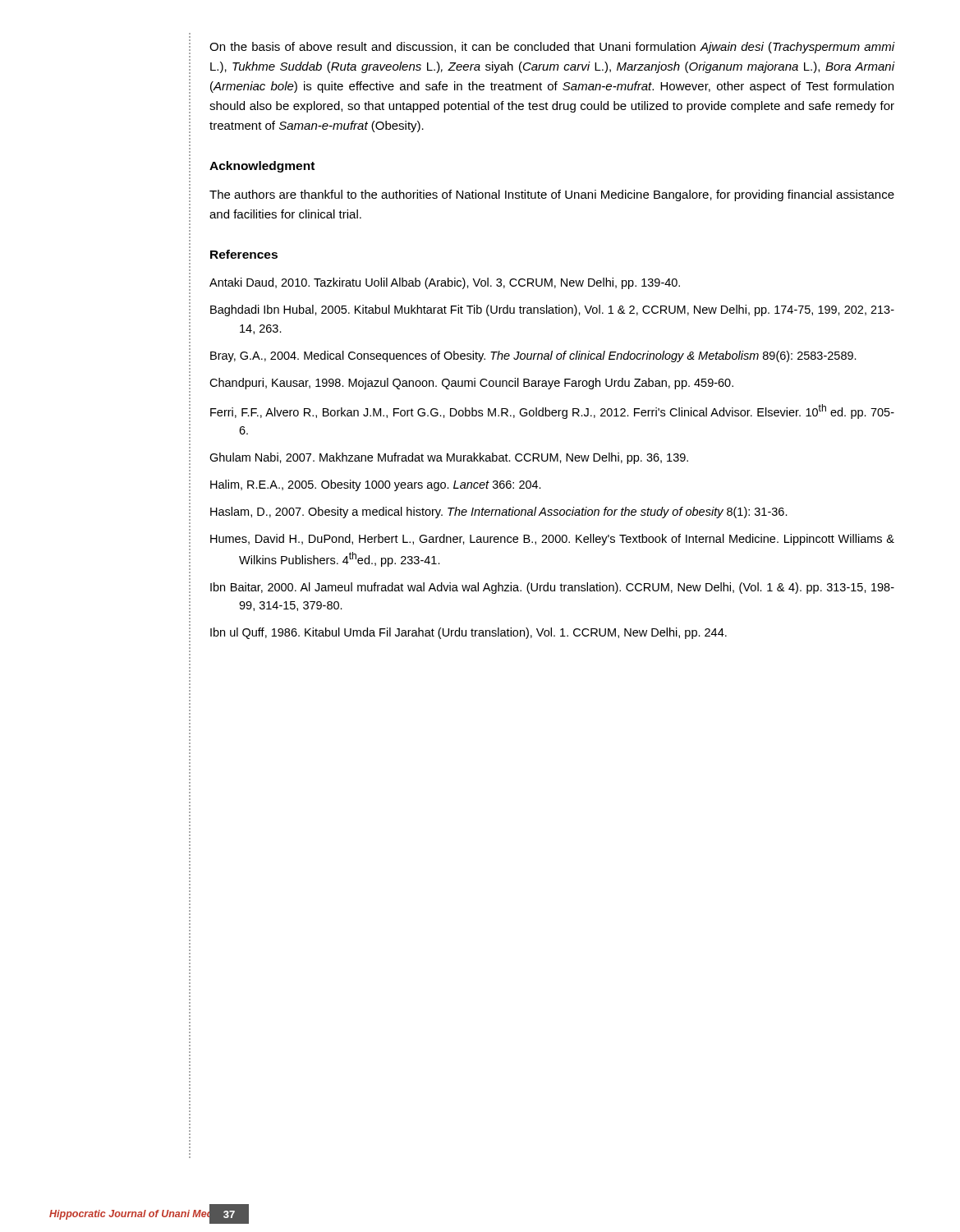Image resolution: width=960 pixels, height=1232 pixels.
Task: Find the list item that reads "Humes, David H., DuPond, Herbert L.,"
Action: pos(552,549)
